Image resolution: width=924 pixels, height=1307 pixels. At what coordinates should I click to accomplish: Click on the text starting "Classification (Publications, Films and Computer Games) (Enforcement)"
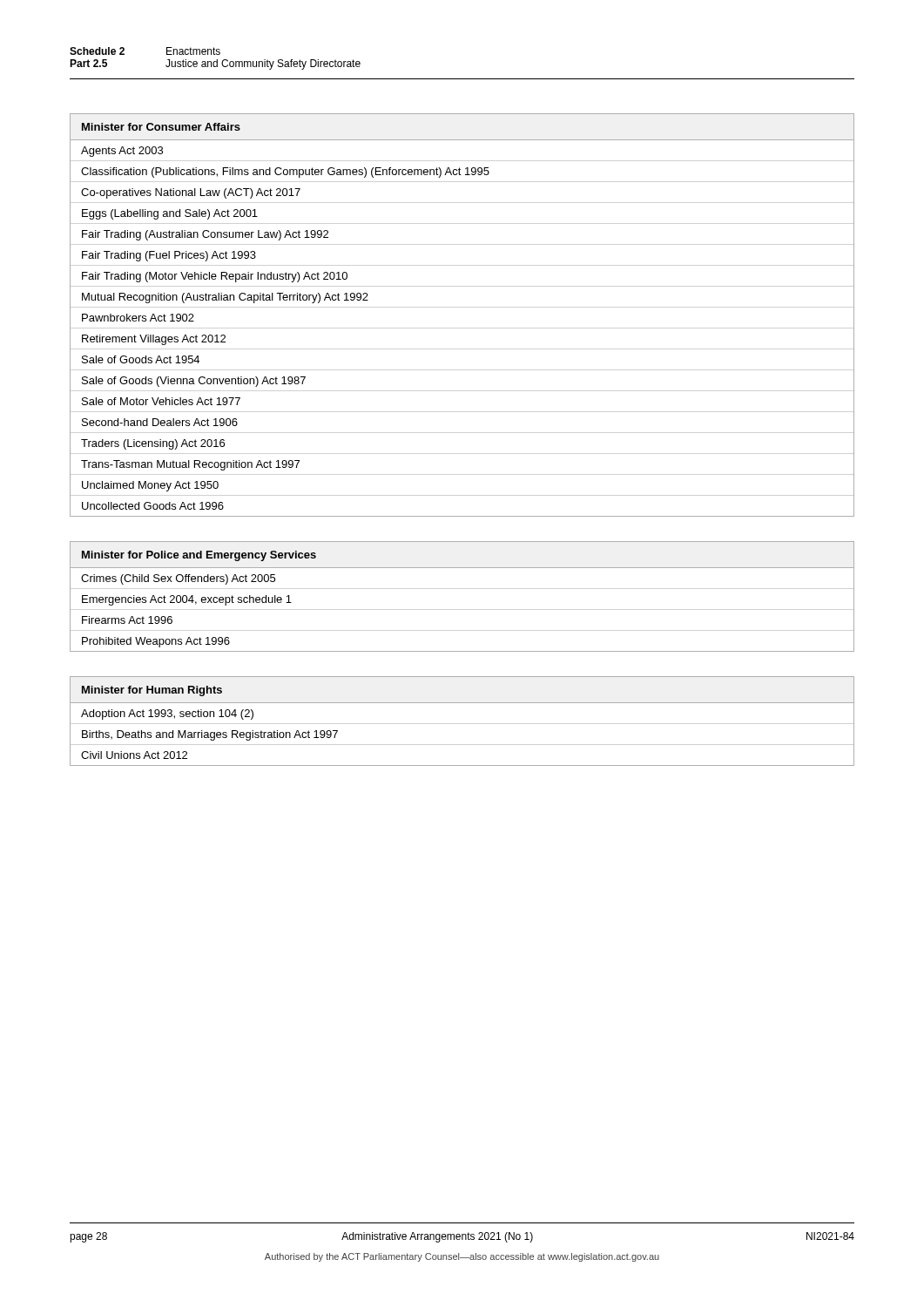pyautogui.click(x=285, y=171)
